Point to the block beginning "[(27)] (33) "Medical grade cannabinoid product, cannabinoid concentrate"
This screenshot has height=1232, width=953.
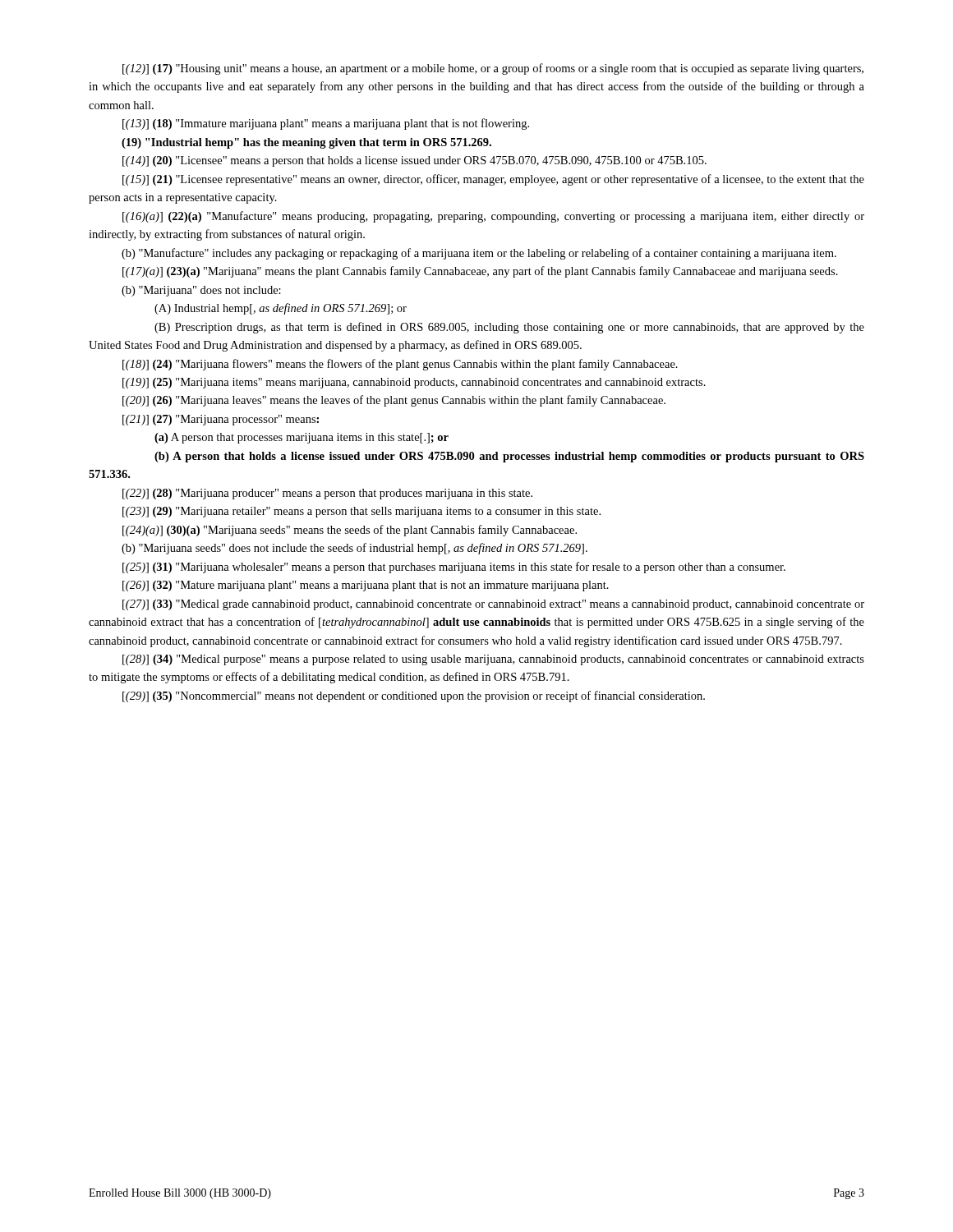[476, 622]
